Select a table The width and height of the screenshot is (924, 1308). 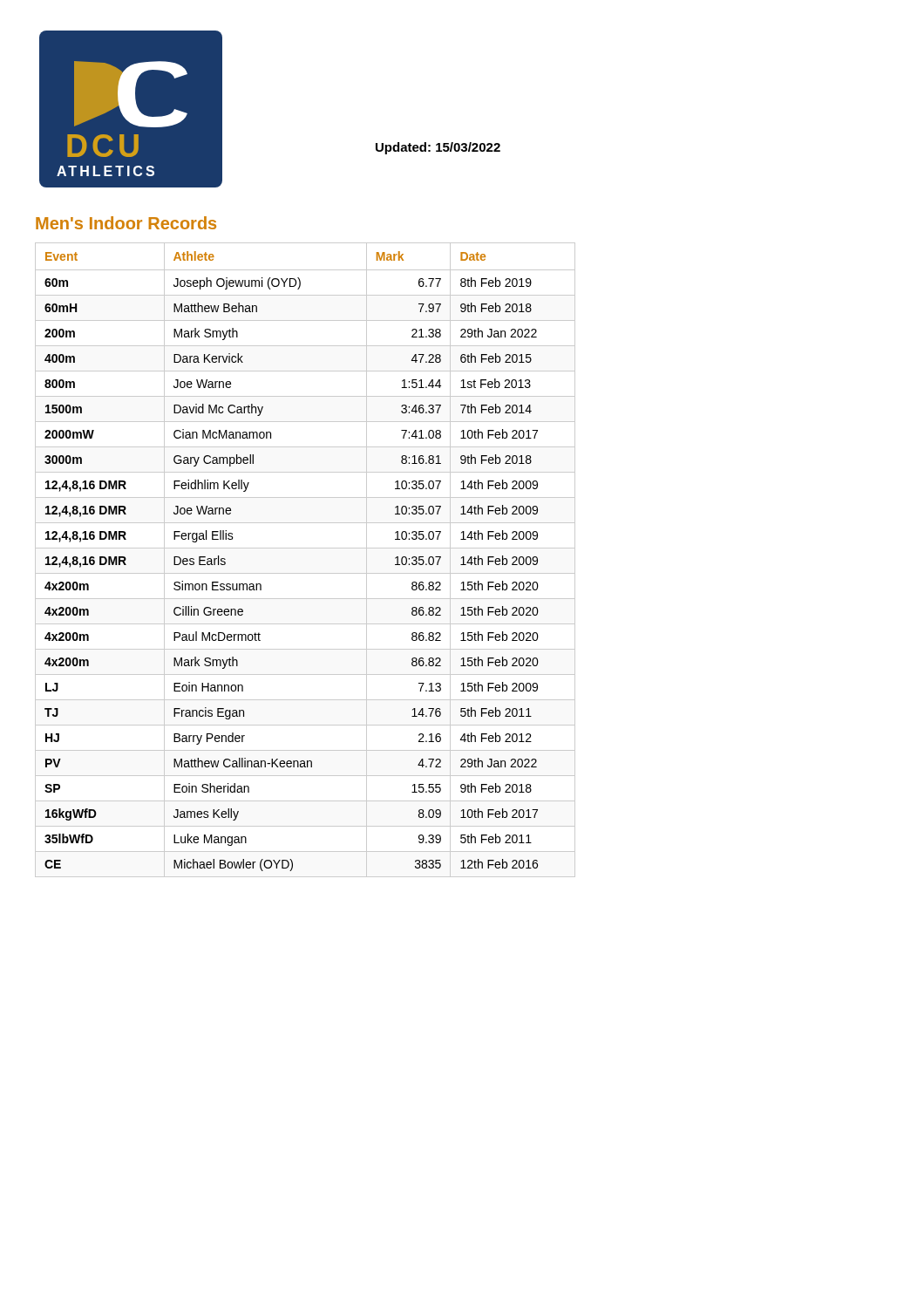tap(305, 560)
